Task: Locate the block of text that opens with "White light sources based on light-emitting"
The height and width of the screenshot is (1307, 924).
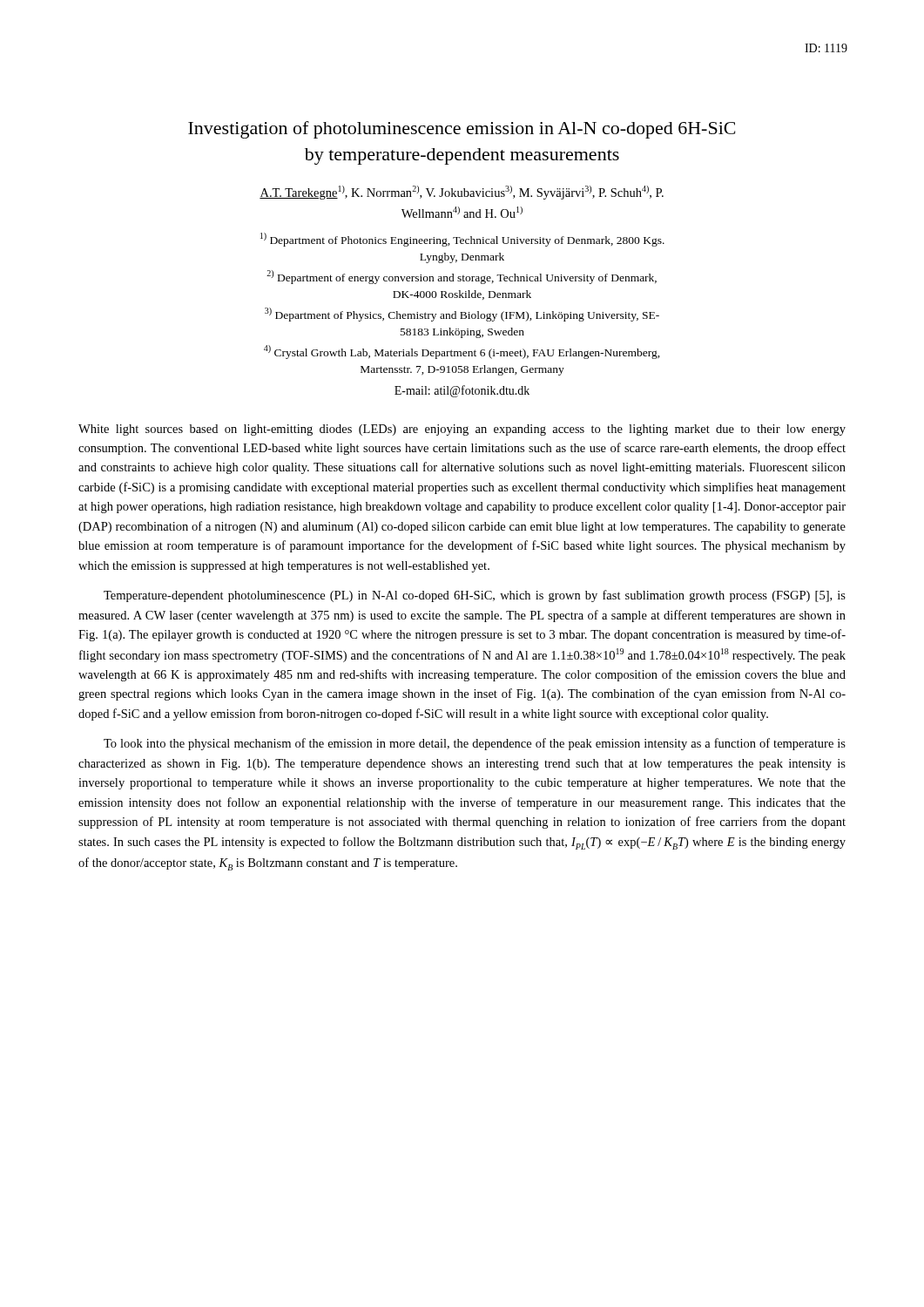Action: coord(462,497)
